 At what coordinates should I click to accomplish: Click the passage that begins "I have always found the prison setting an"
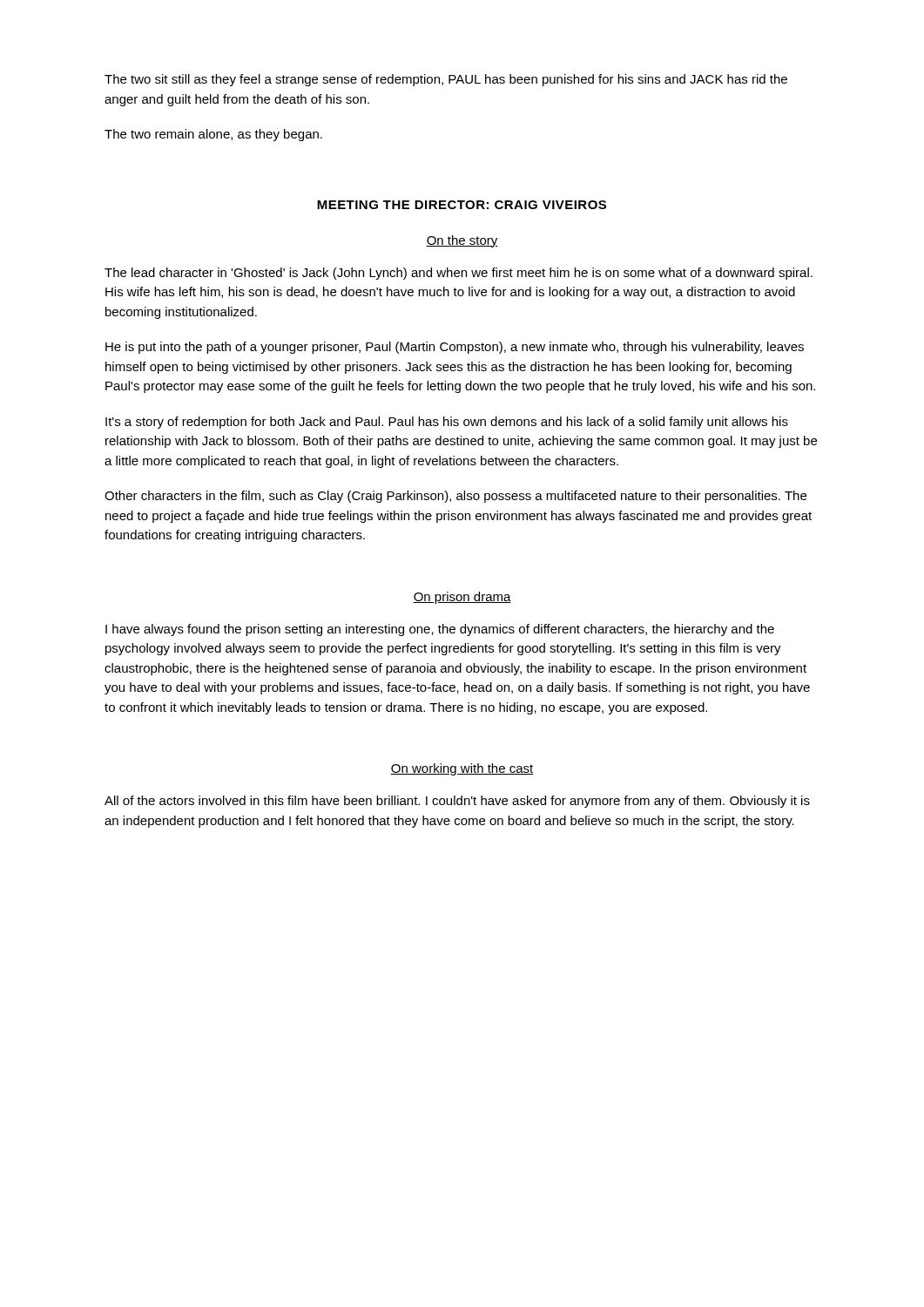[x=457, y=667]
